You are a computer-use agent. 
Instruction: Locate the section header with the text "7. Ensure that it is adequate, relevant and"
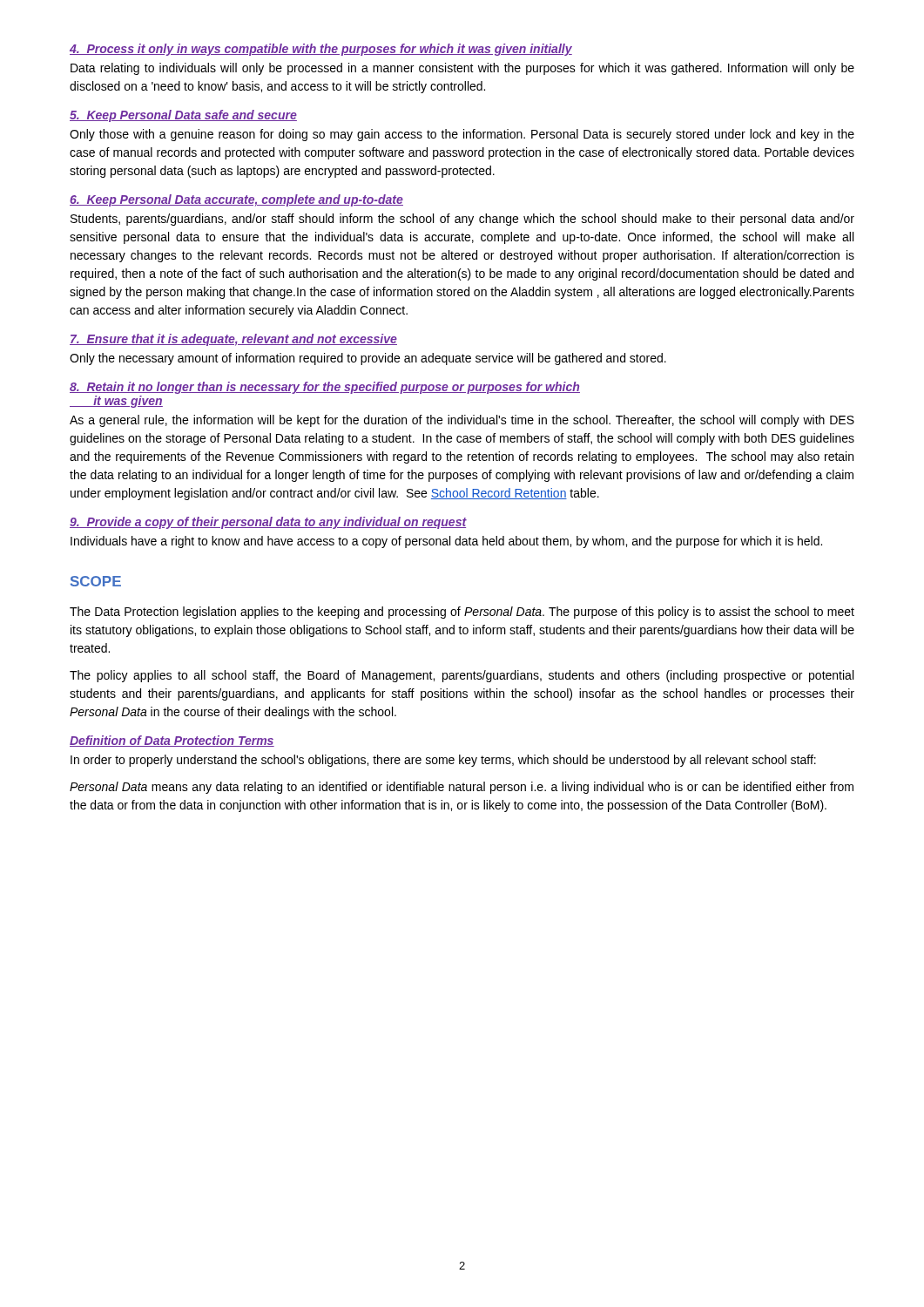(x=233, y=339)
